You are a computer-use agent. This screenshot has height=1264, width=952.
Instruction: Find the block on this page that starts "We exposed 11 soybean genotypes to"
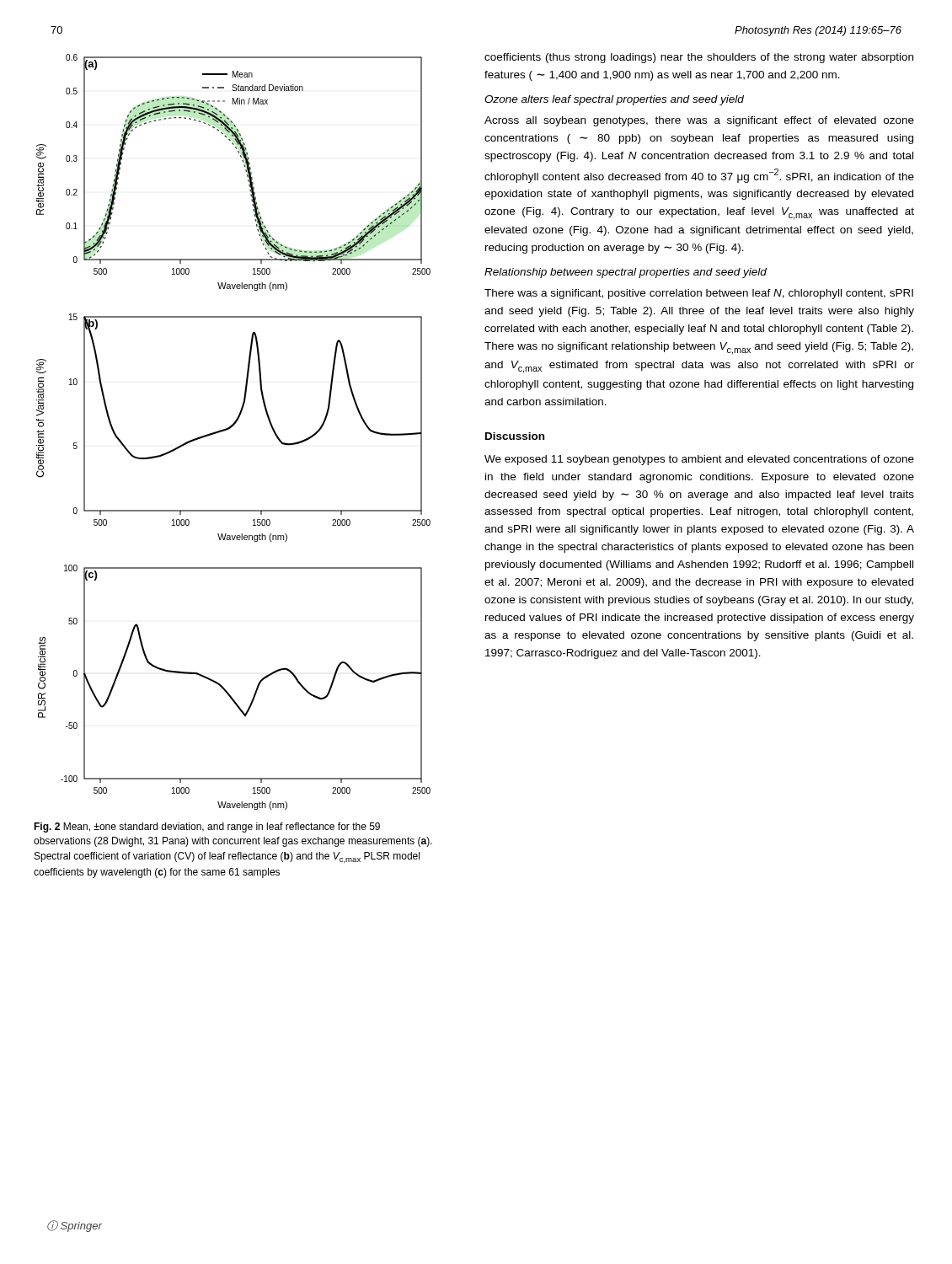click(699, 556)
